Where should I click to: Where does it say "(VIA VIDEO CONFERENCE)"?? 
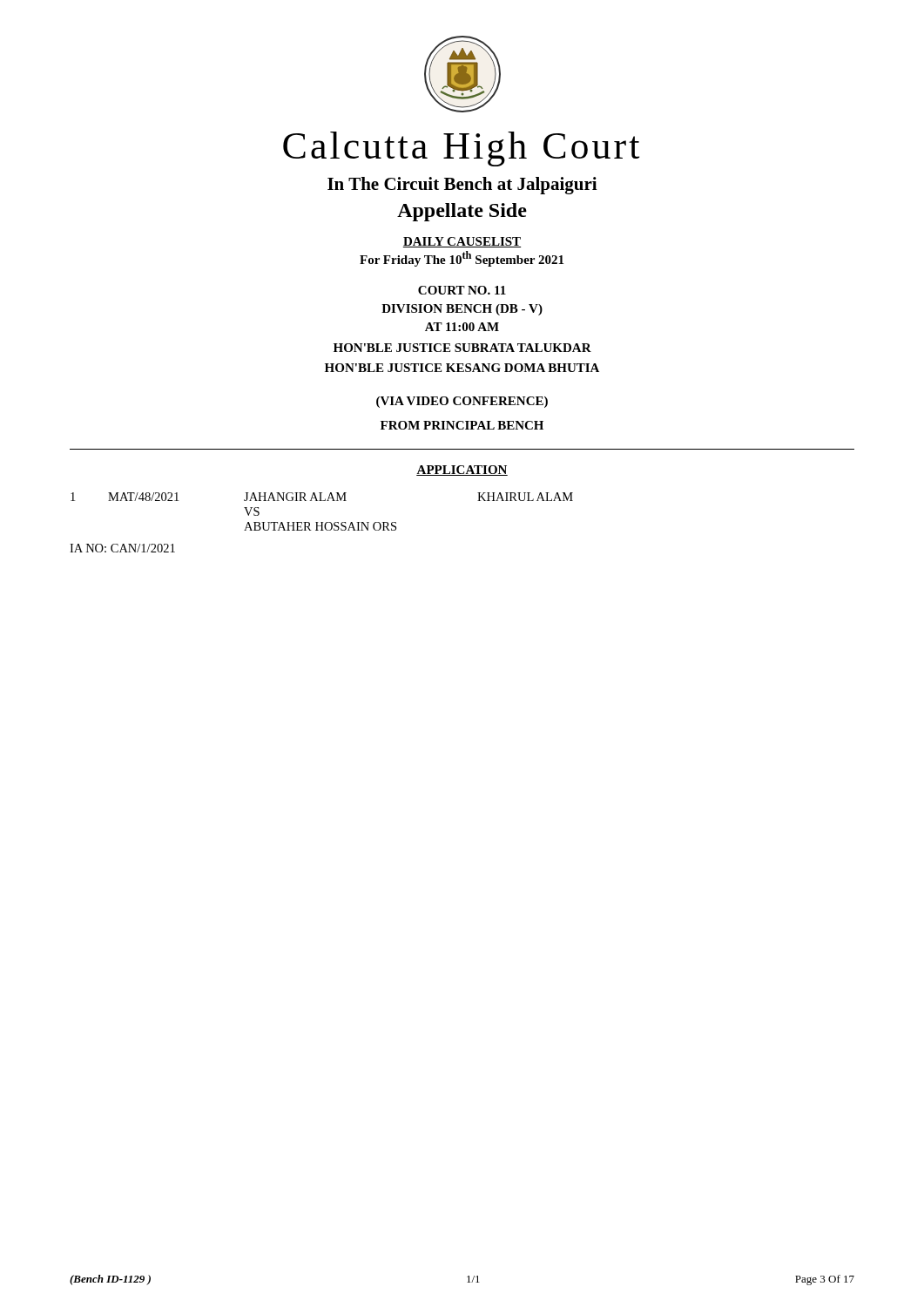[x=462, y=400]
